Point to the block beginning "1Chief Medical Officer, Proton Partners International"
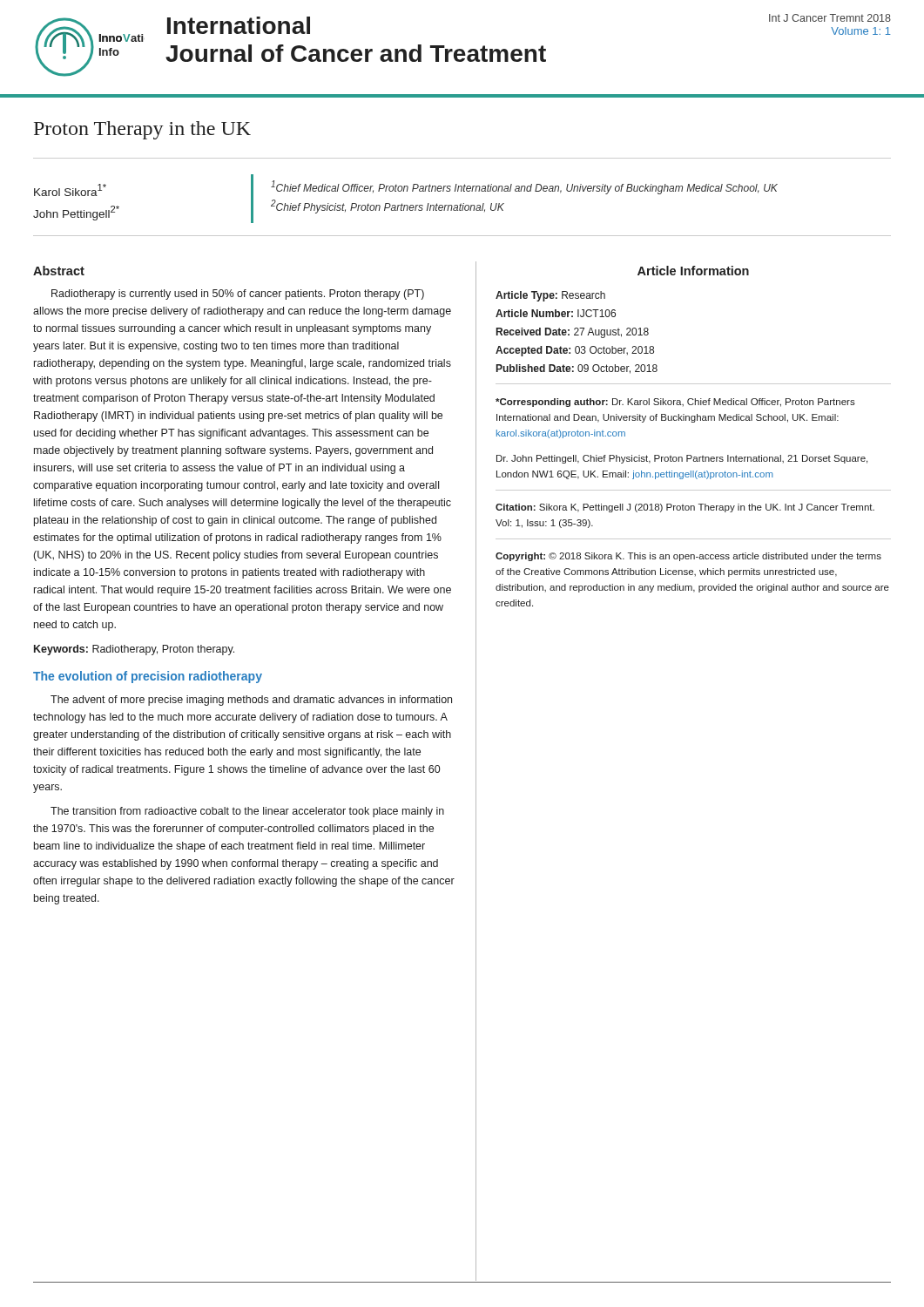The width and height of the screenshot is (924, 1307). pos(524,197)
